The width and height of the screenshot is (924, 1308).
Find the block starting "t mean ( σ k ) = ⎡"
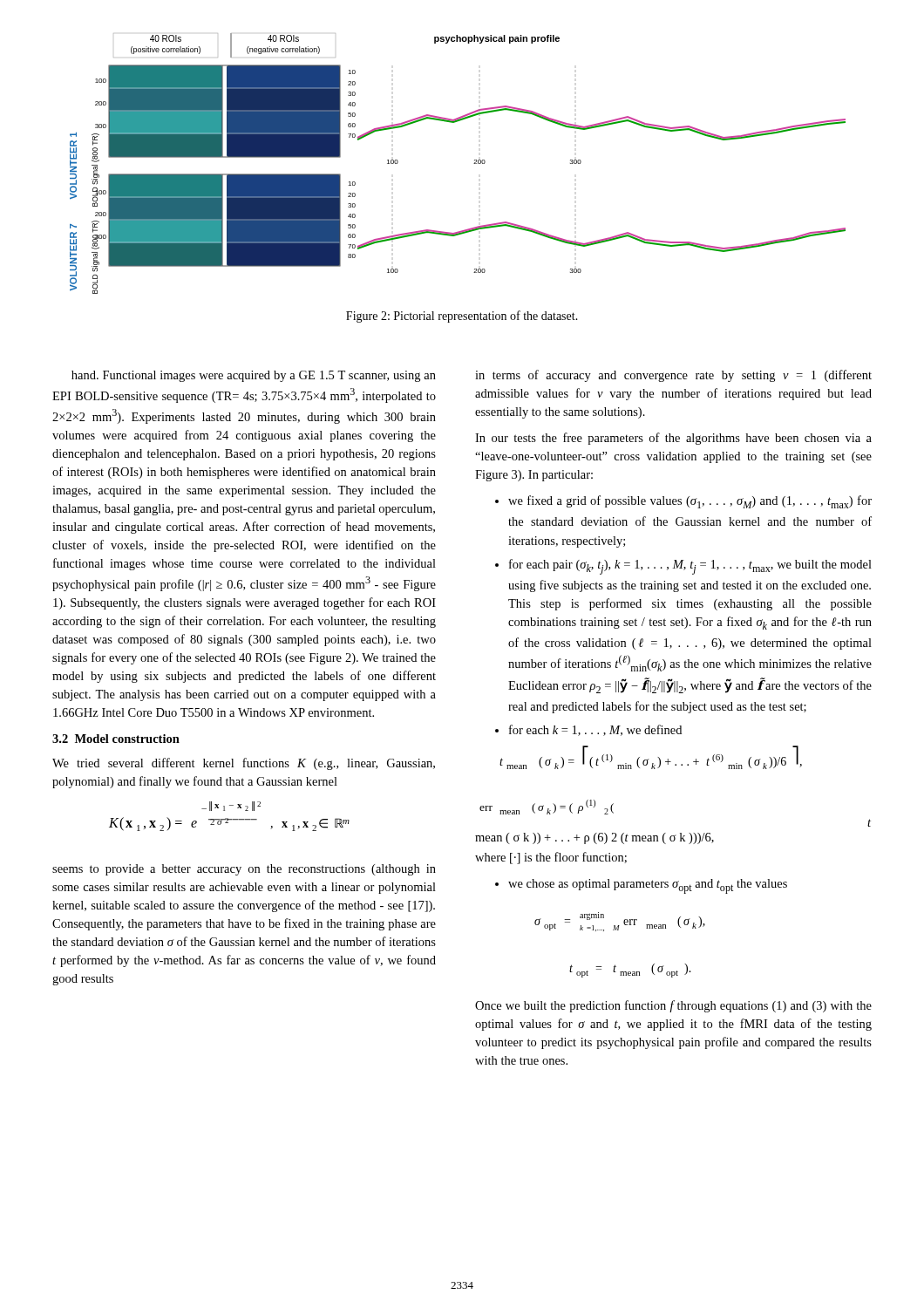tap(673, 763)
